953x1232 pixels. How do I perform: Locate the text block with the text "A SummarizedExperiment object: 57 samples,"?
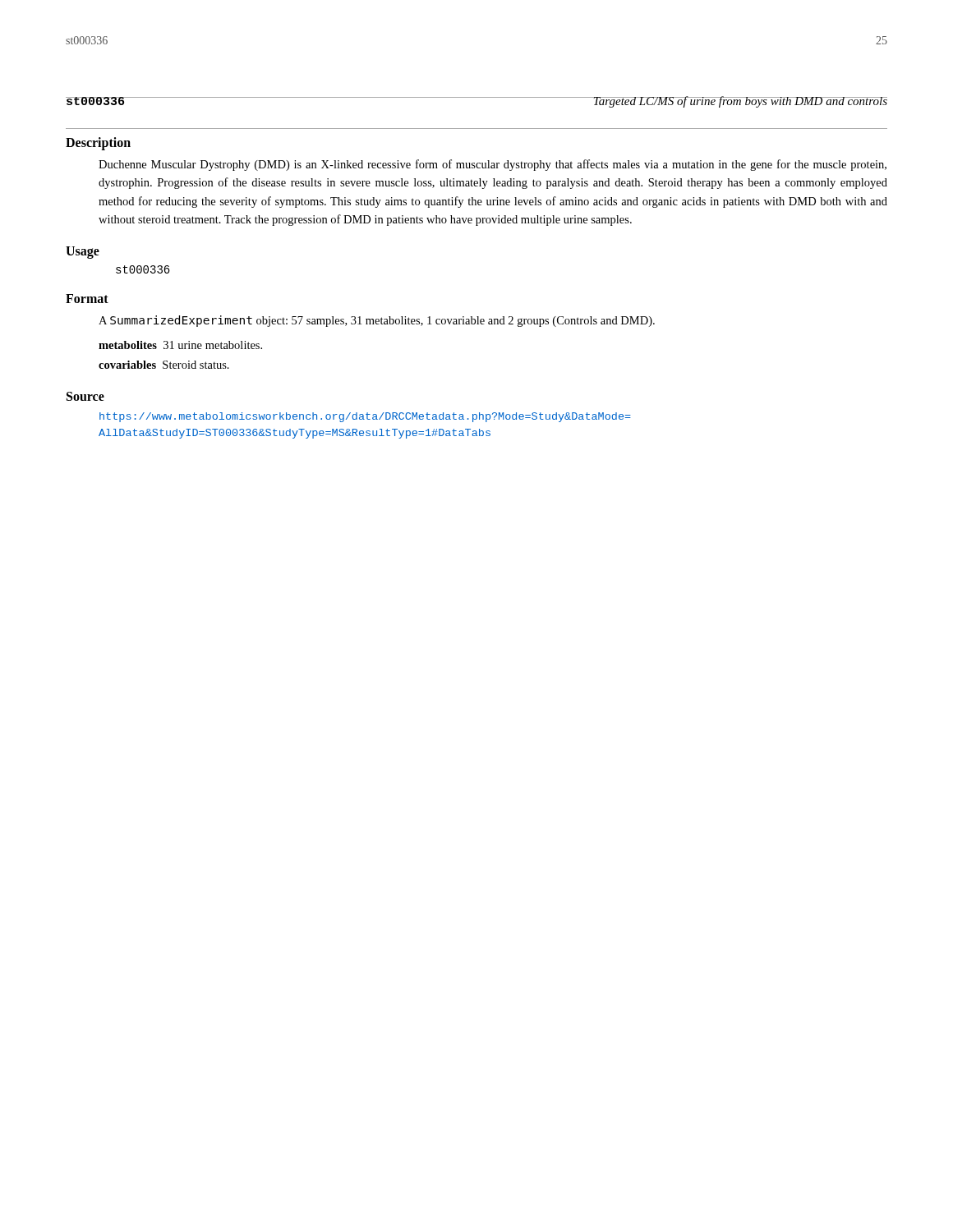pos(377,320)
